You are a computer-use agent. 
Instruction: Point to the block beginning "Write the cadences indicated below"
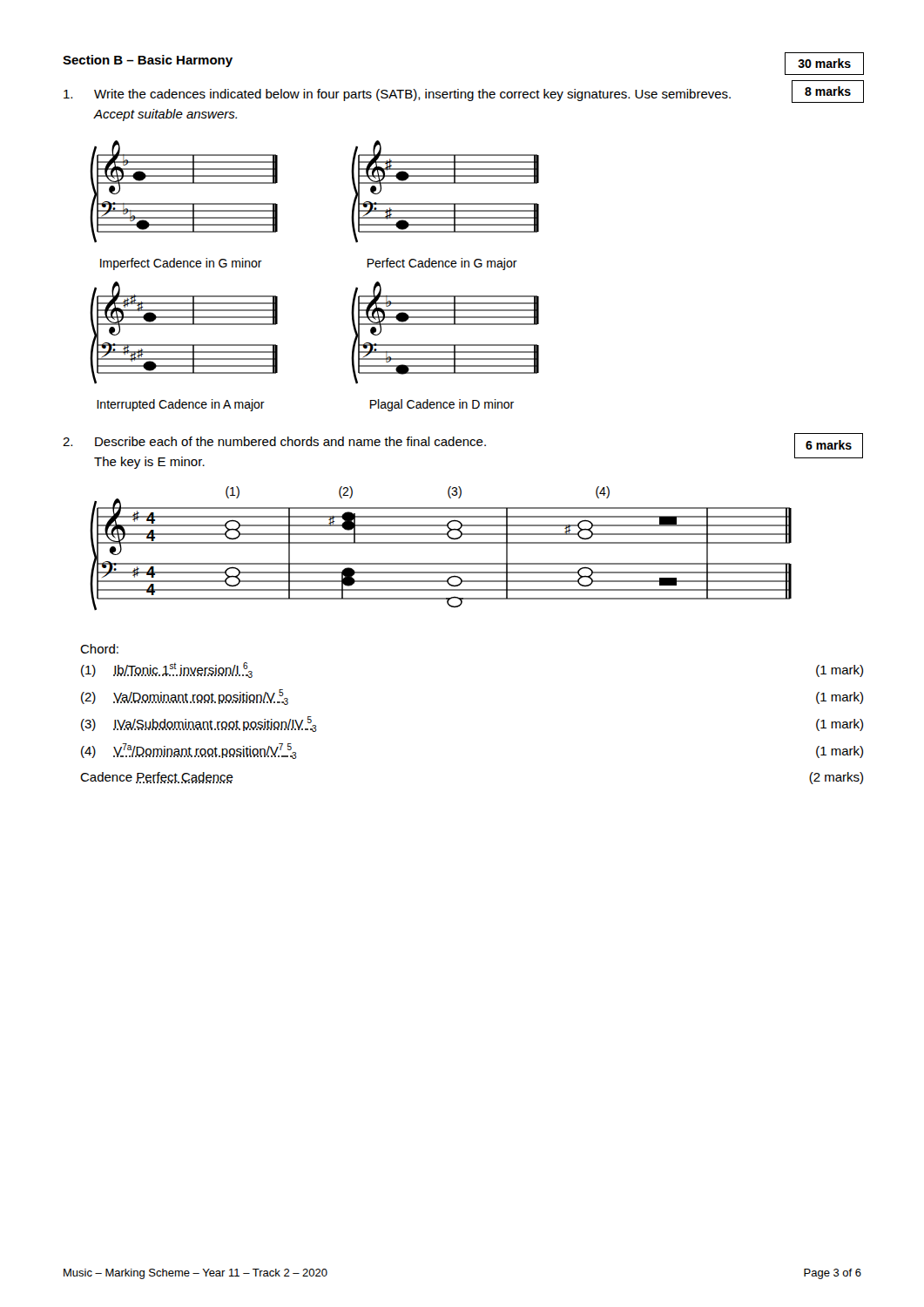463,104
